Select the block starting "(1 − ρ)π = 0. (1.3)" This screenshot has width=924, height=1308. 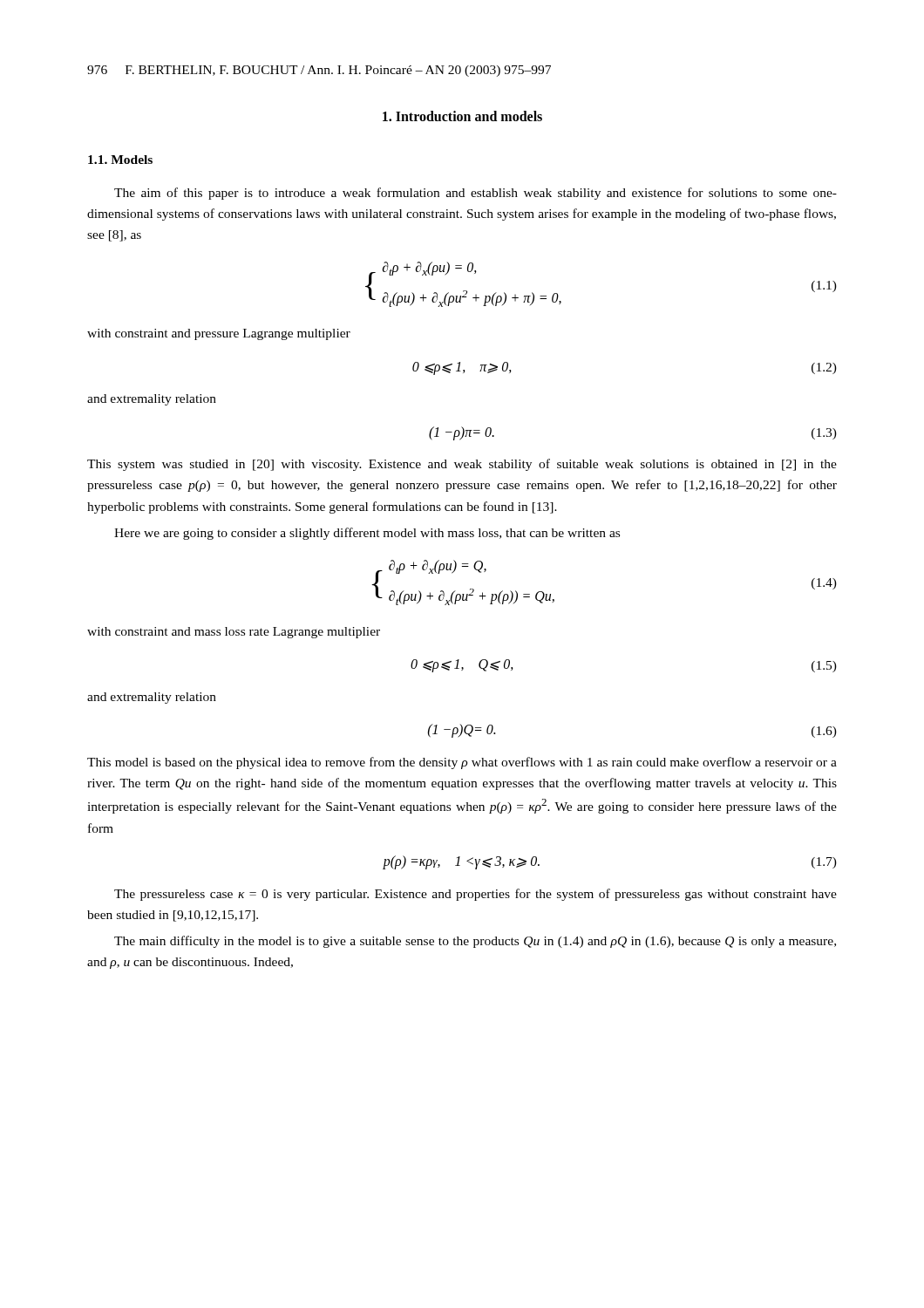pos(462,432)
